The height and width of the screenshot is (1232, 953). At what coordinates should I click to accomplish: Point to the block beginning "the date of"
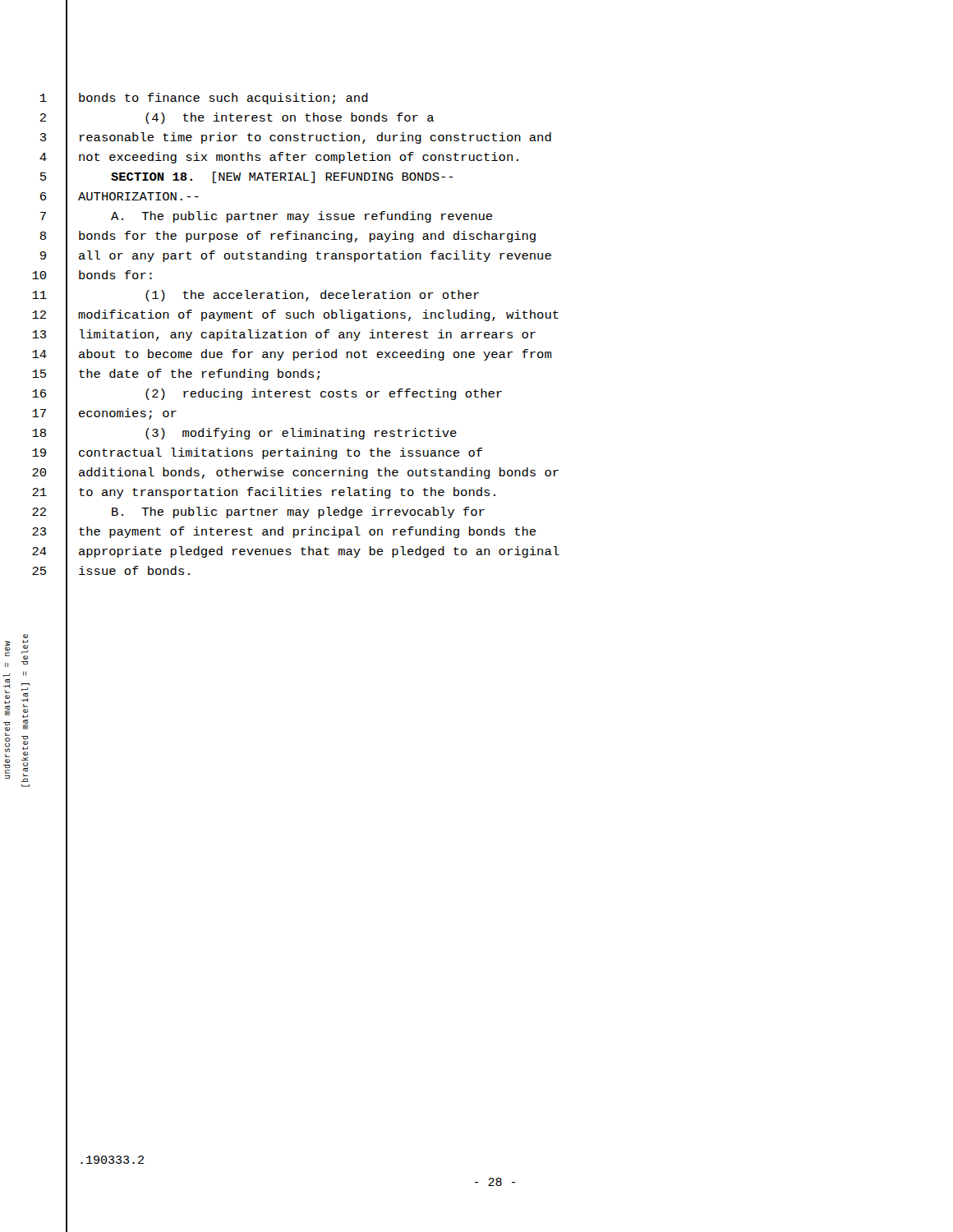tap(200, 375)
